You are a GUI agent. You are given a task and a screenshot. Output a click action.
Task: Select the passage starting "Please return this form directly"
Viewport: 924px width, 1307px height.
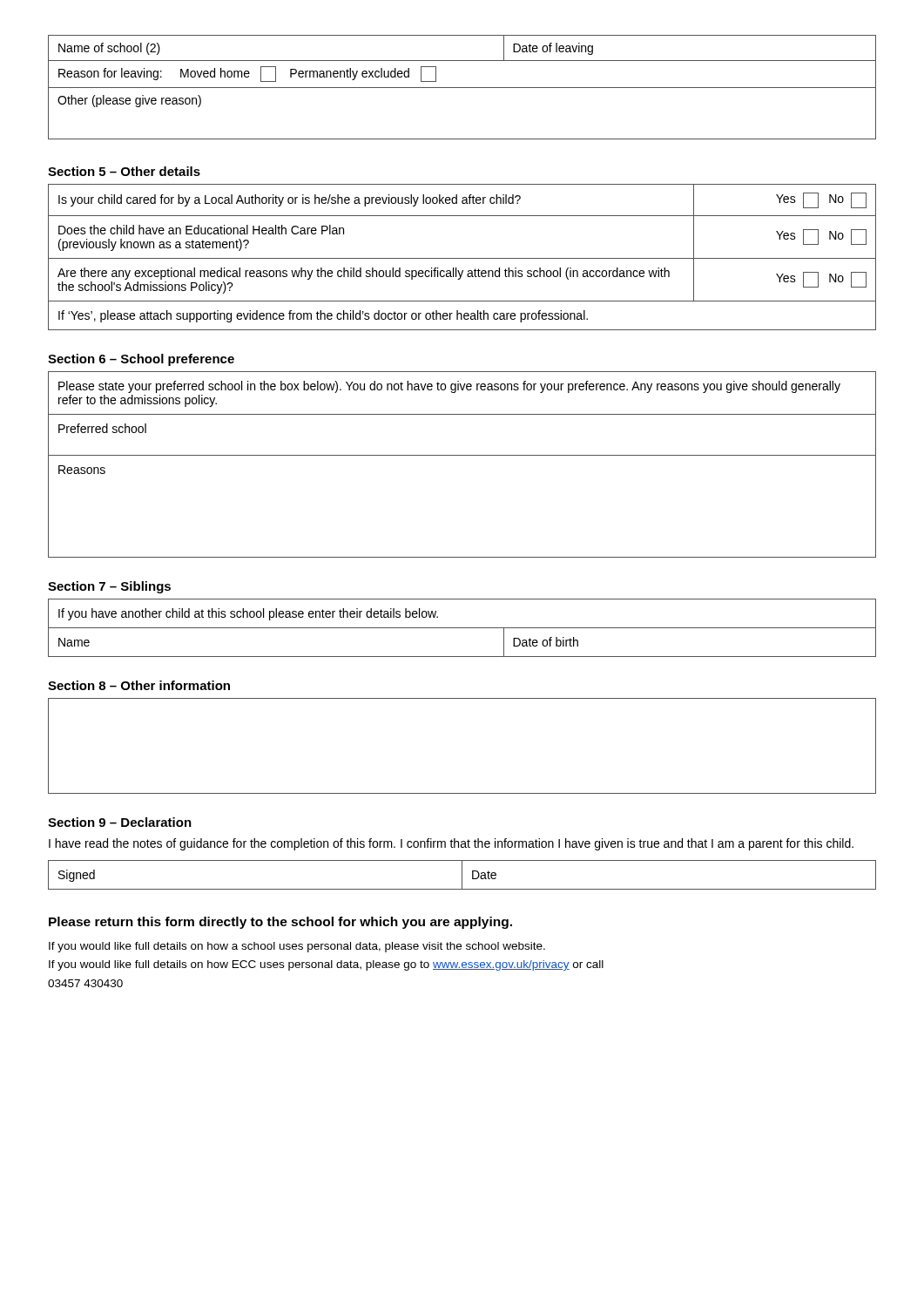pos(462,922)
